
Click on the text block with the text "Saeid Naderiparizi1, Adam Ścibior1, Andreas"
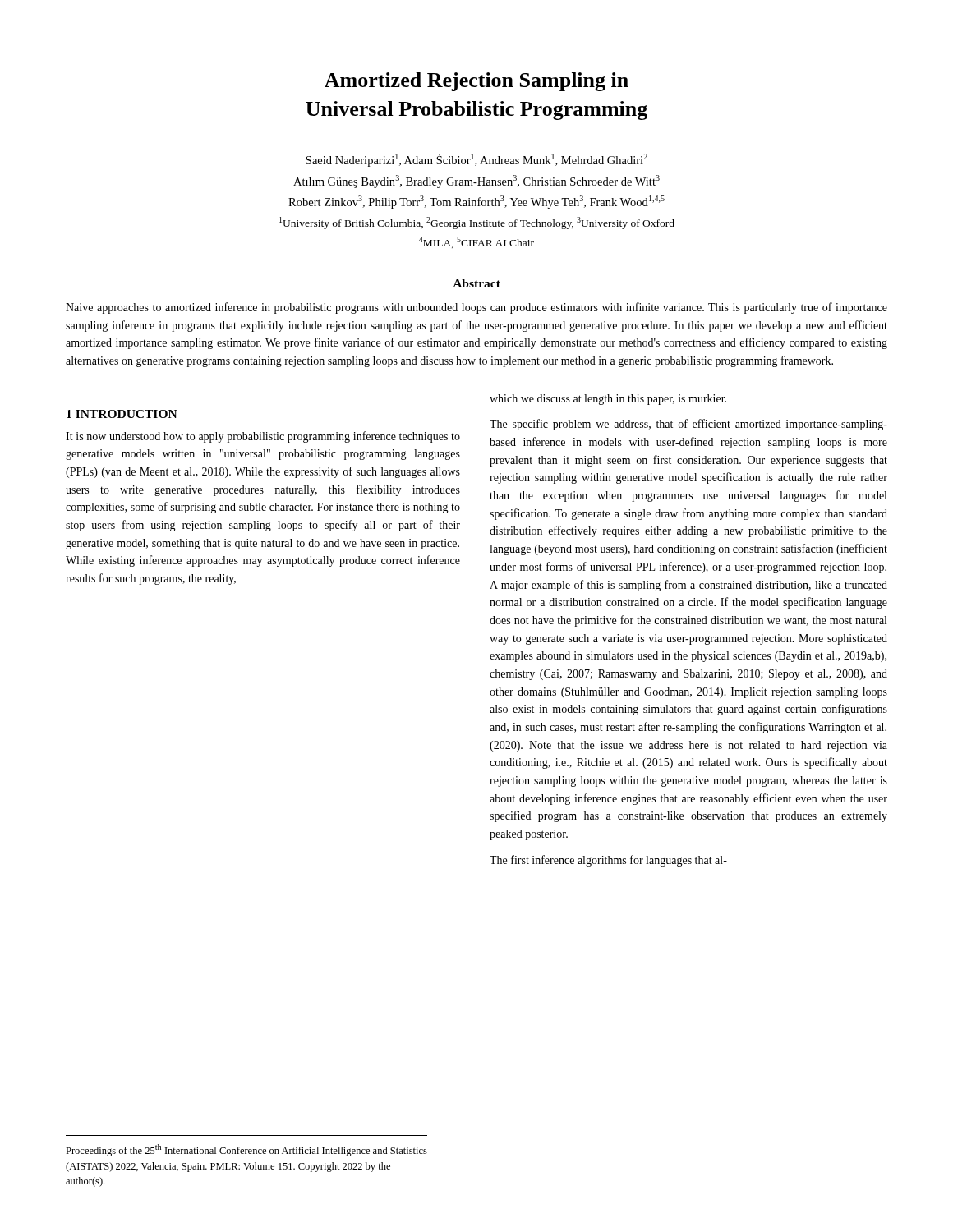click(476, 201)
